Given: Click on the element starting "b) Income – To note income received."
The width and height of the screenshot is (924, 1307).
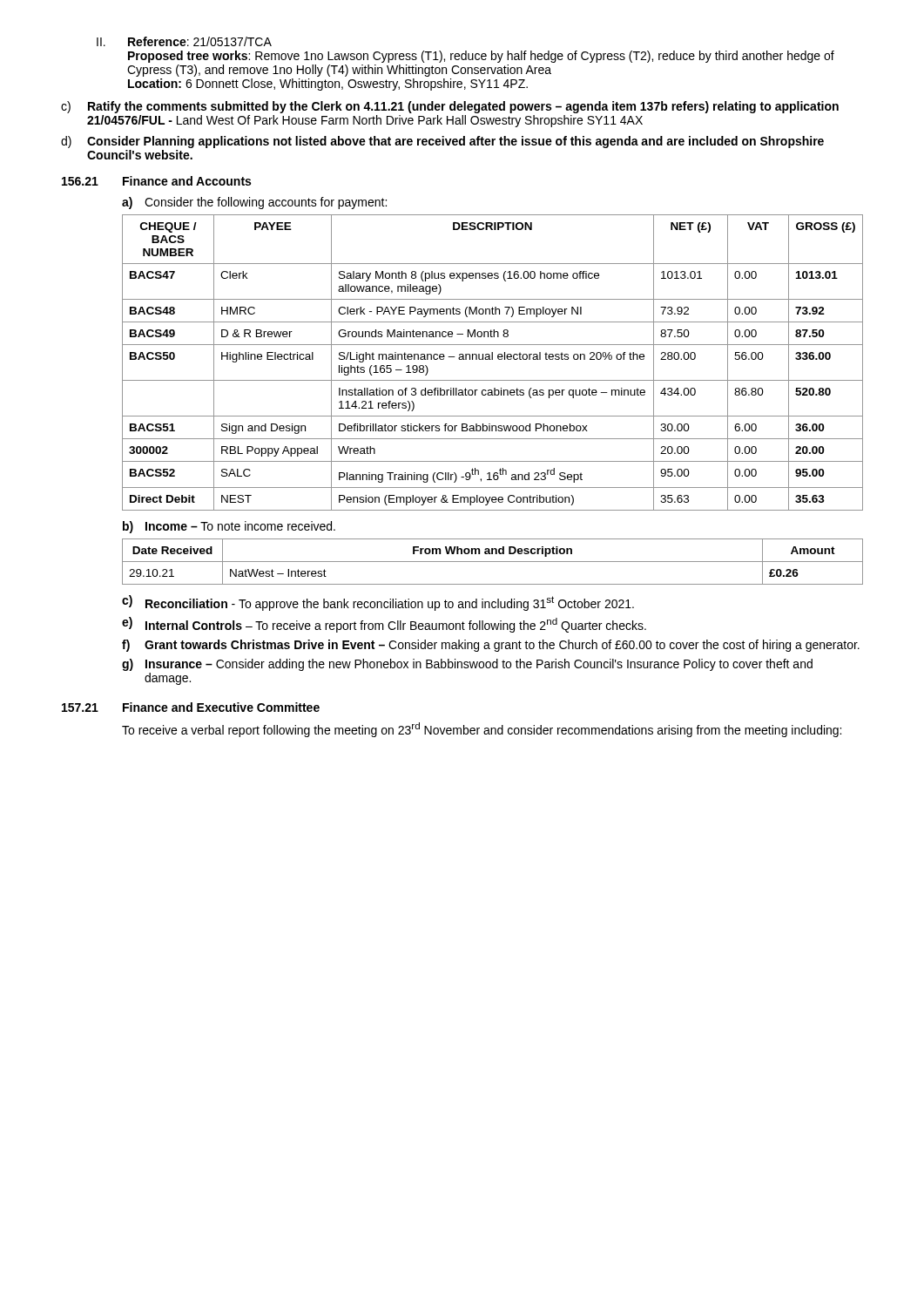Looking at the screenshot, I should (229, 526).
